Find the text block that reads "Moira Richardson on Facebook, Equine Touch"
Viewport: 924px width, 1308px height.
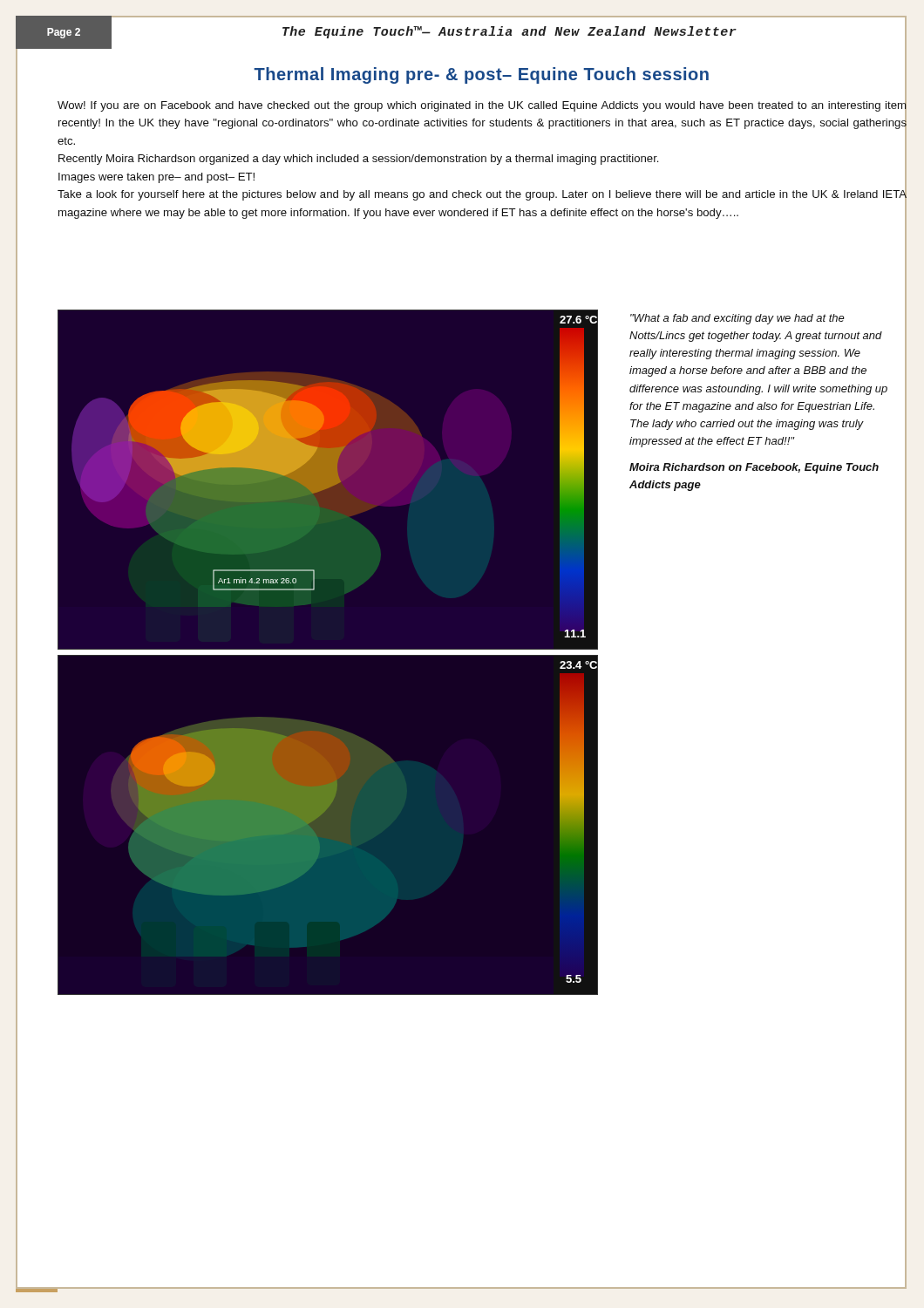coord(754,476)
